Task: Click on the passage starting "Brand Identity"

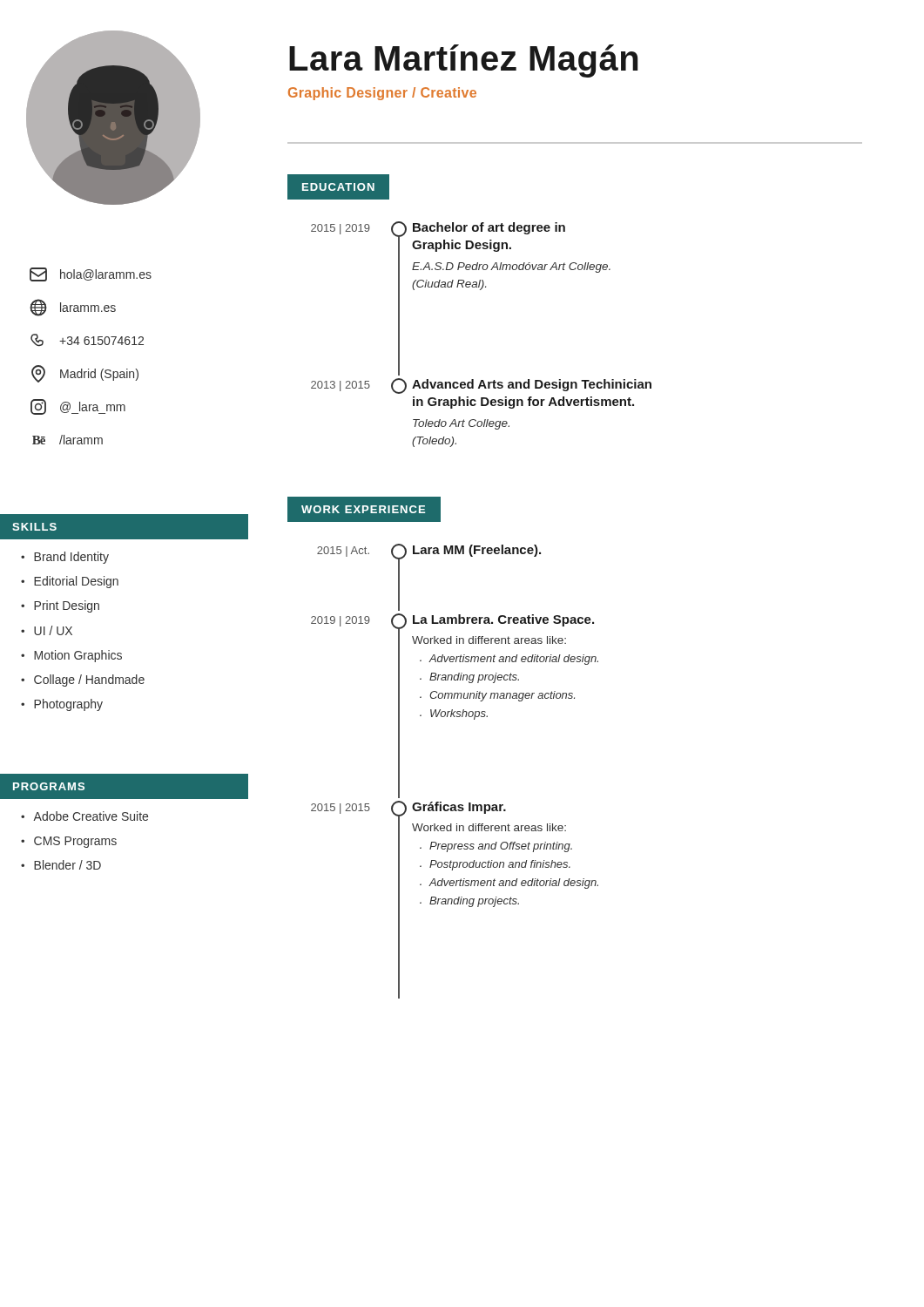Action: (x=71, y=557)
